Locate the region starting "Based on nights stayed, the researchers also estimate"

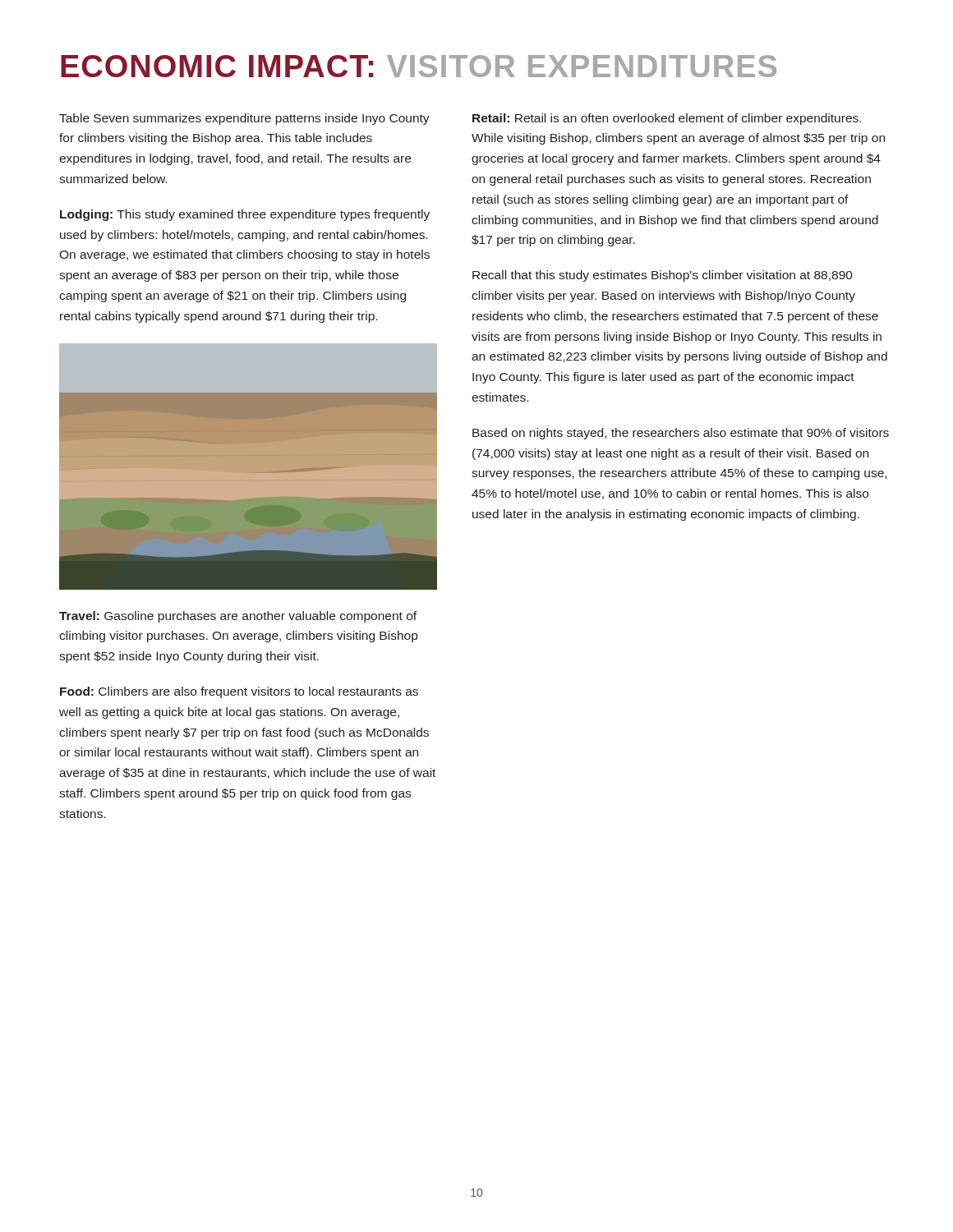[x=680, y=473]
